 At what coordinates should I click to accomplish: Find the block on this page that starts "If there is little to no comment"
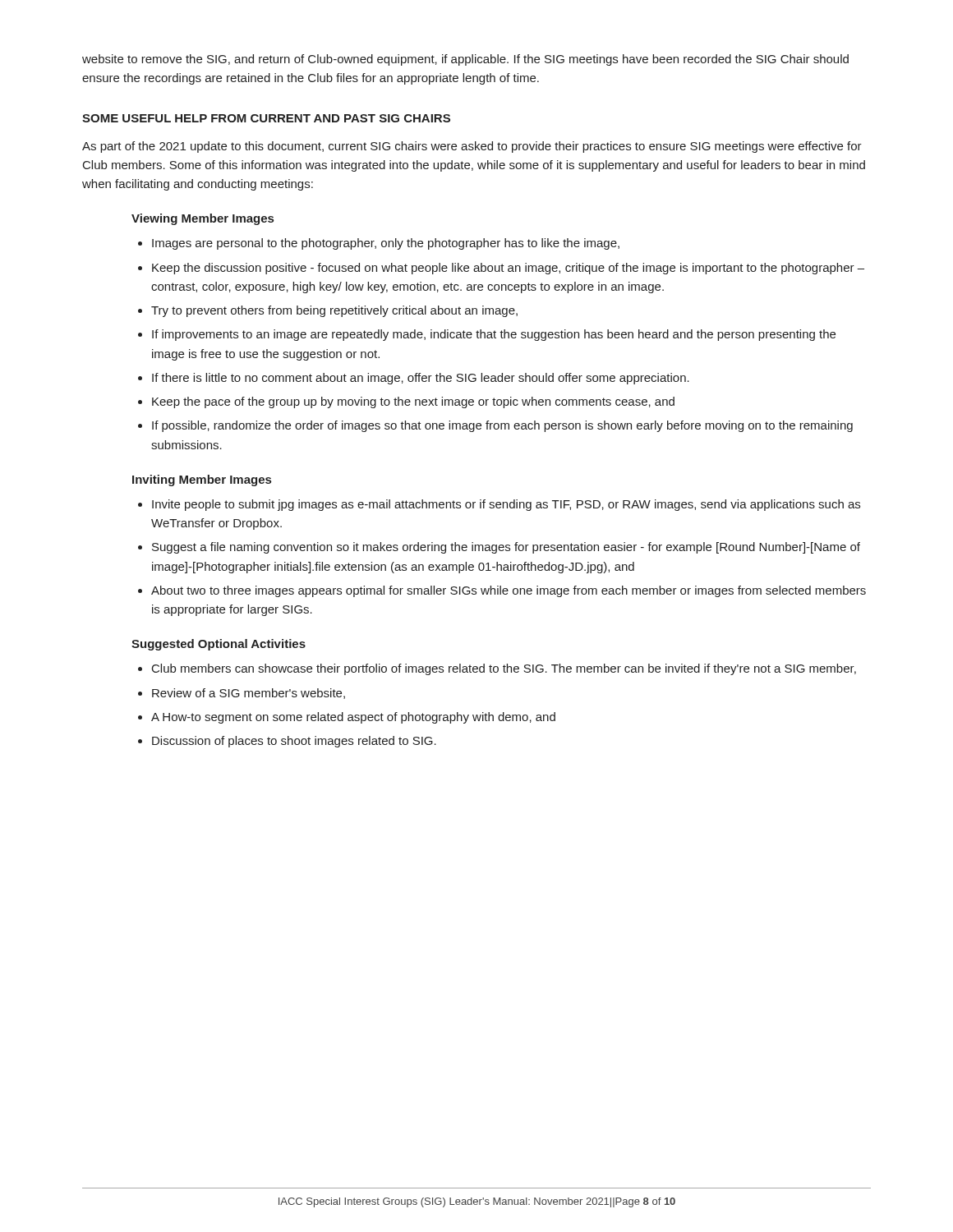420,377
